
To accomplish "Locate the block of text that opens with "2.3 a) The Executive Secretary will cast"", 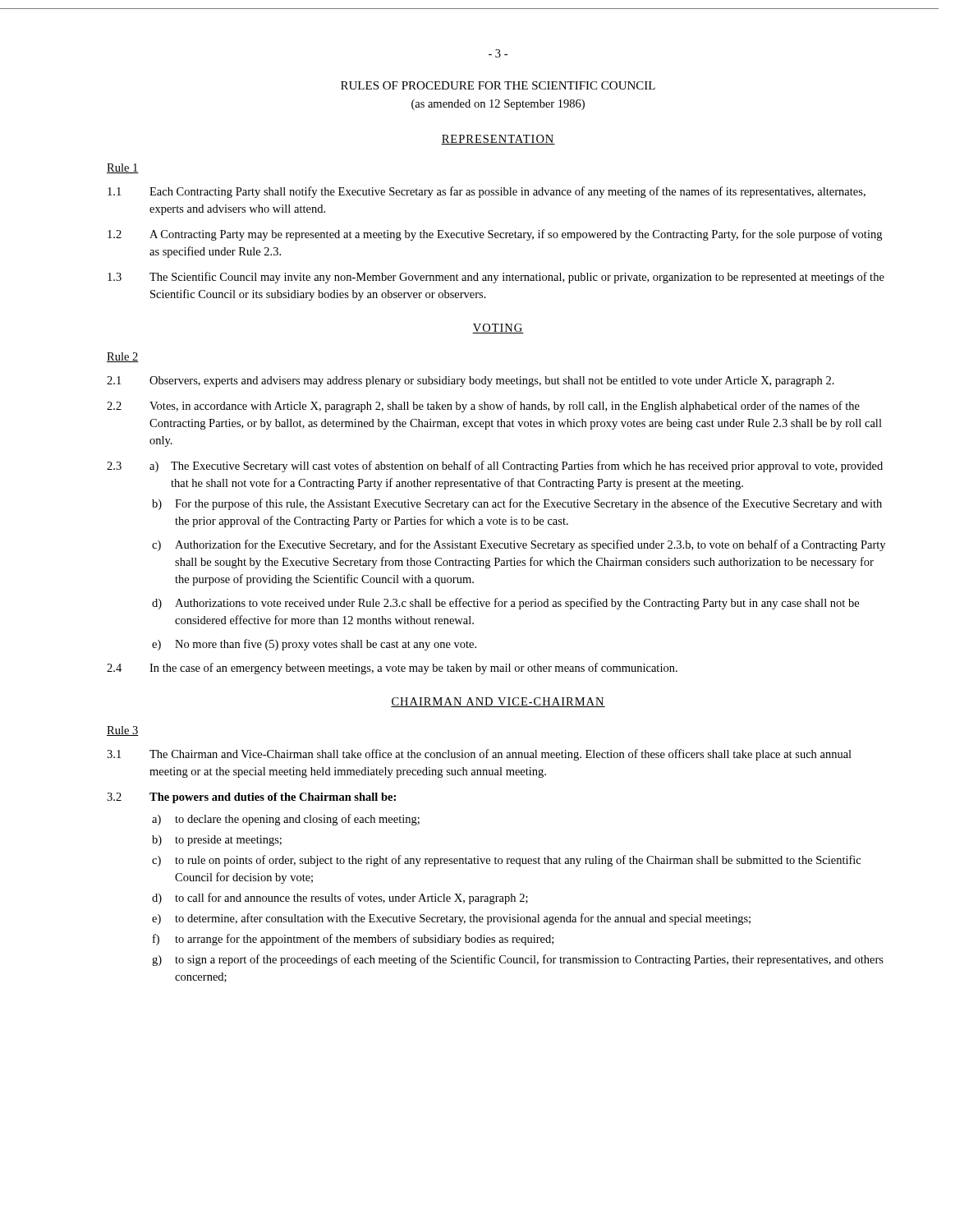I will tap(498, 475).
